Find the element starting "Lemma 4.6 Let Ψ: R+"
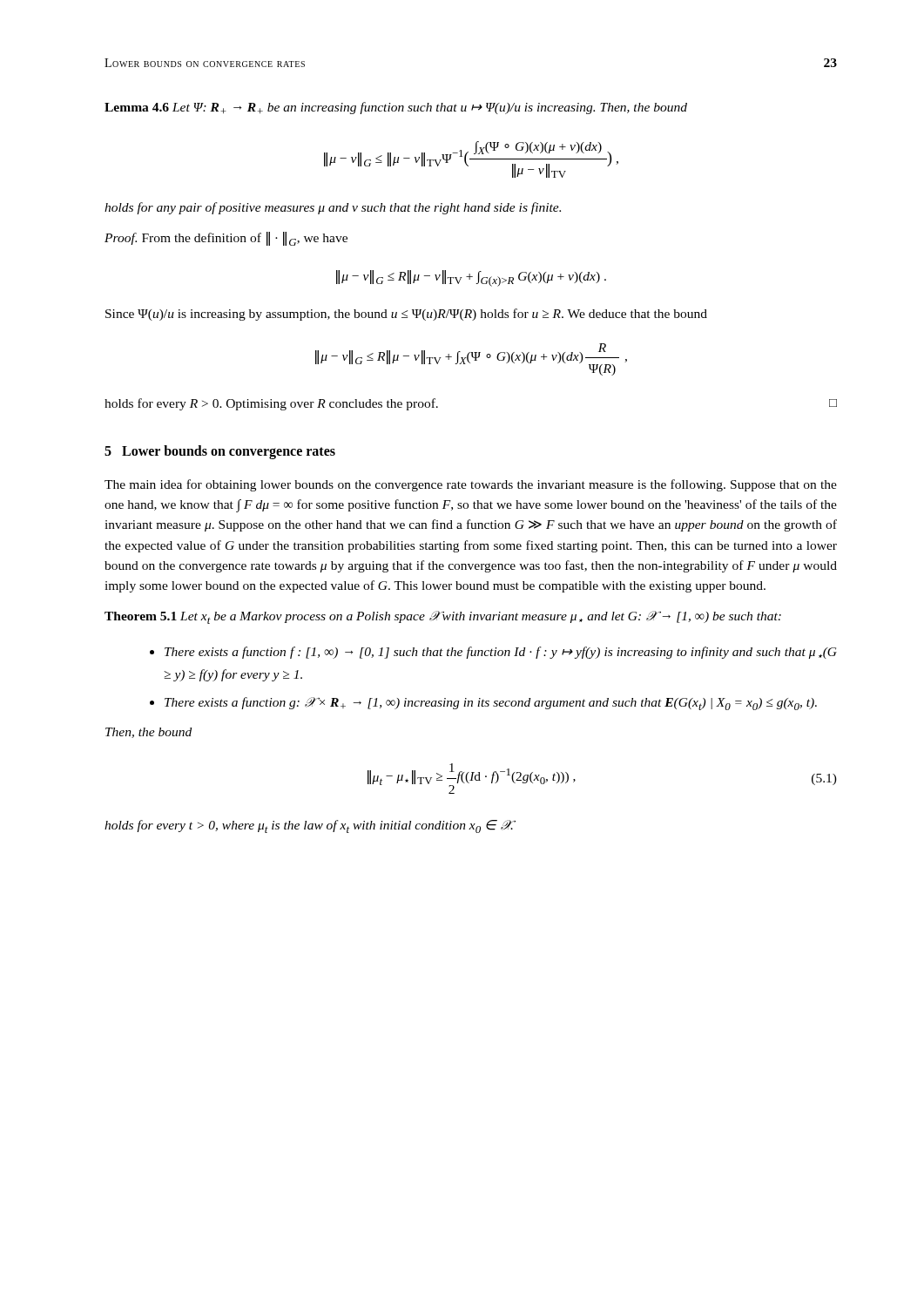The width and height of the screenshot is (924, 1307). (396, 109)
